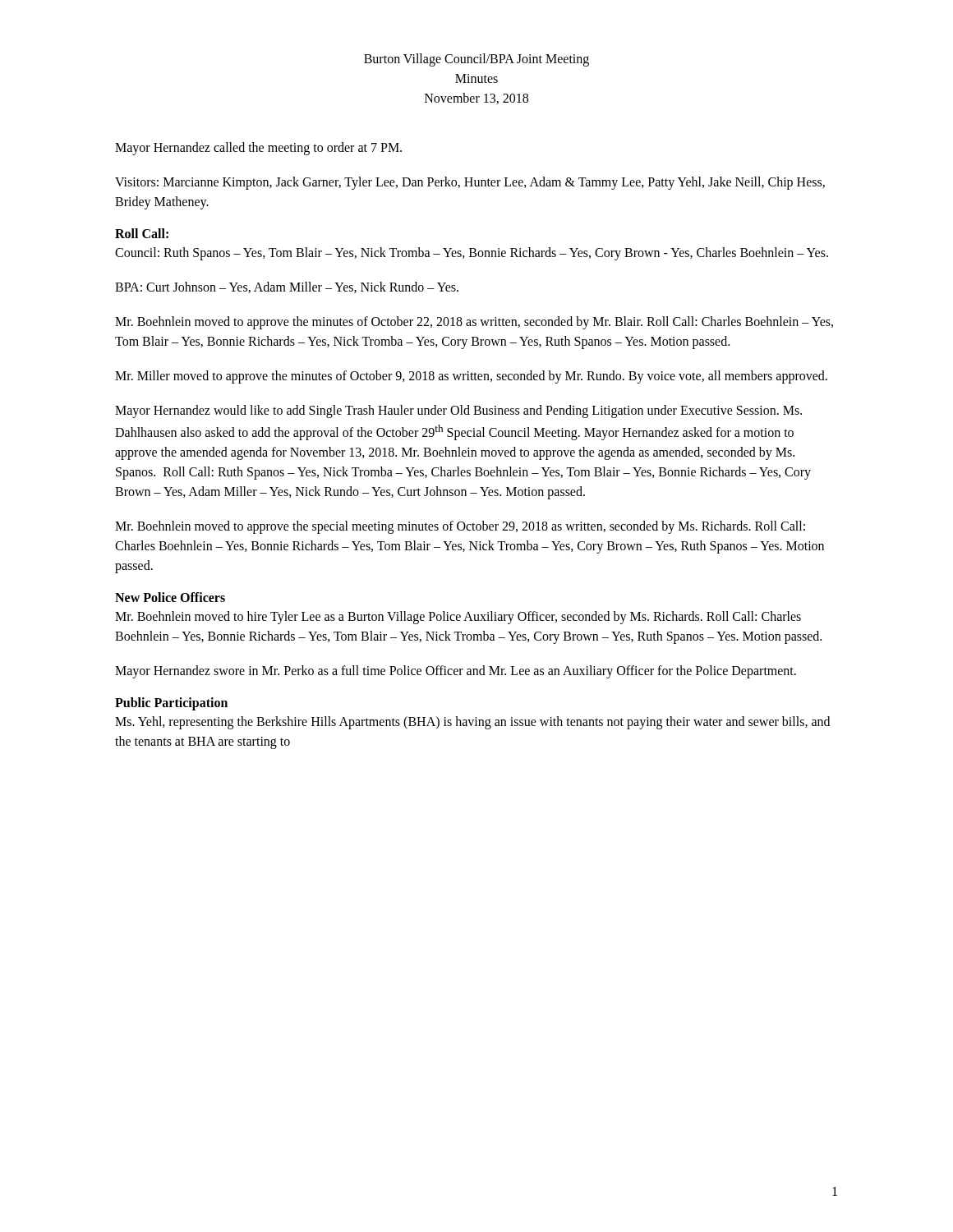Click the passage that begins "Ms. Yehl, representing the Berkshire"
Viewport: 953px width, 1232px height.
click(x=473, y=732)
